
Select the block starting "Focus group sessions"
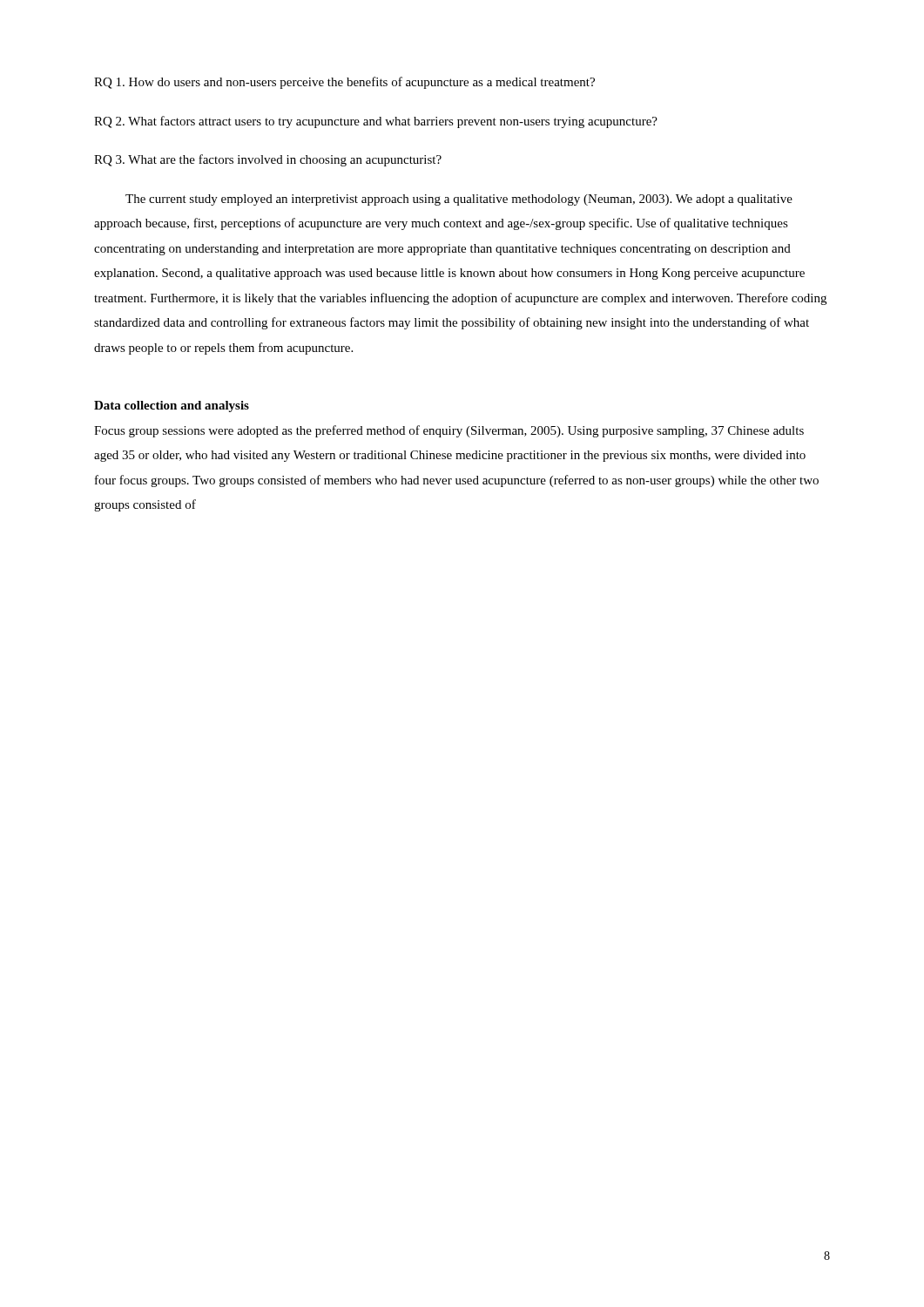pos(462,468)
